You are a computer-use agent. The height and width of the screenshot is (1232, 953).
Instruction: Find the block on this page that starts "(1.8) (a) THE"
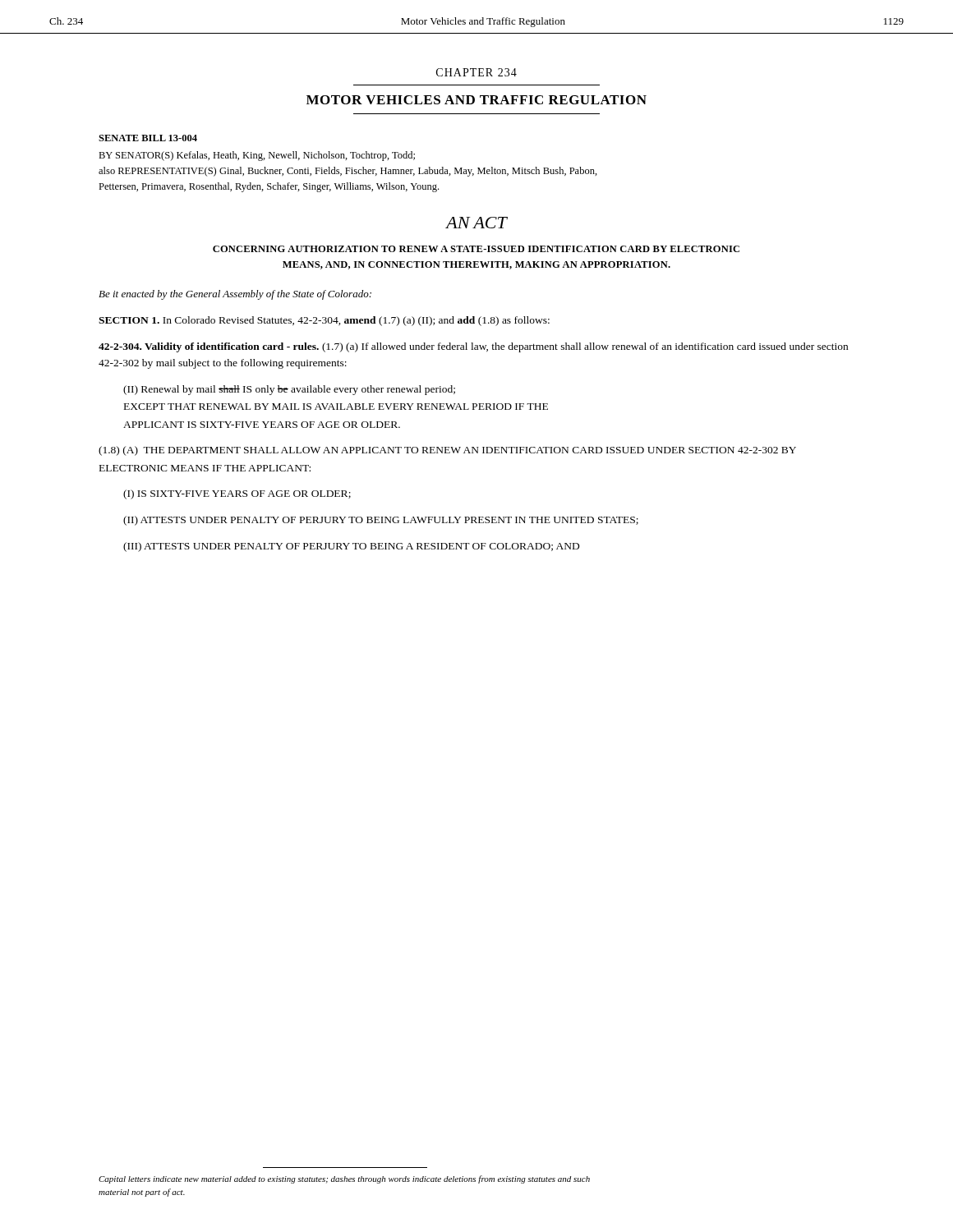[x=447, y=459]
